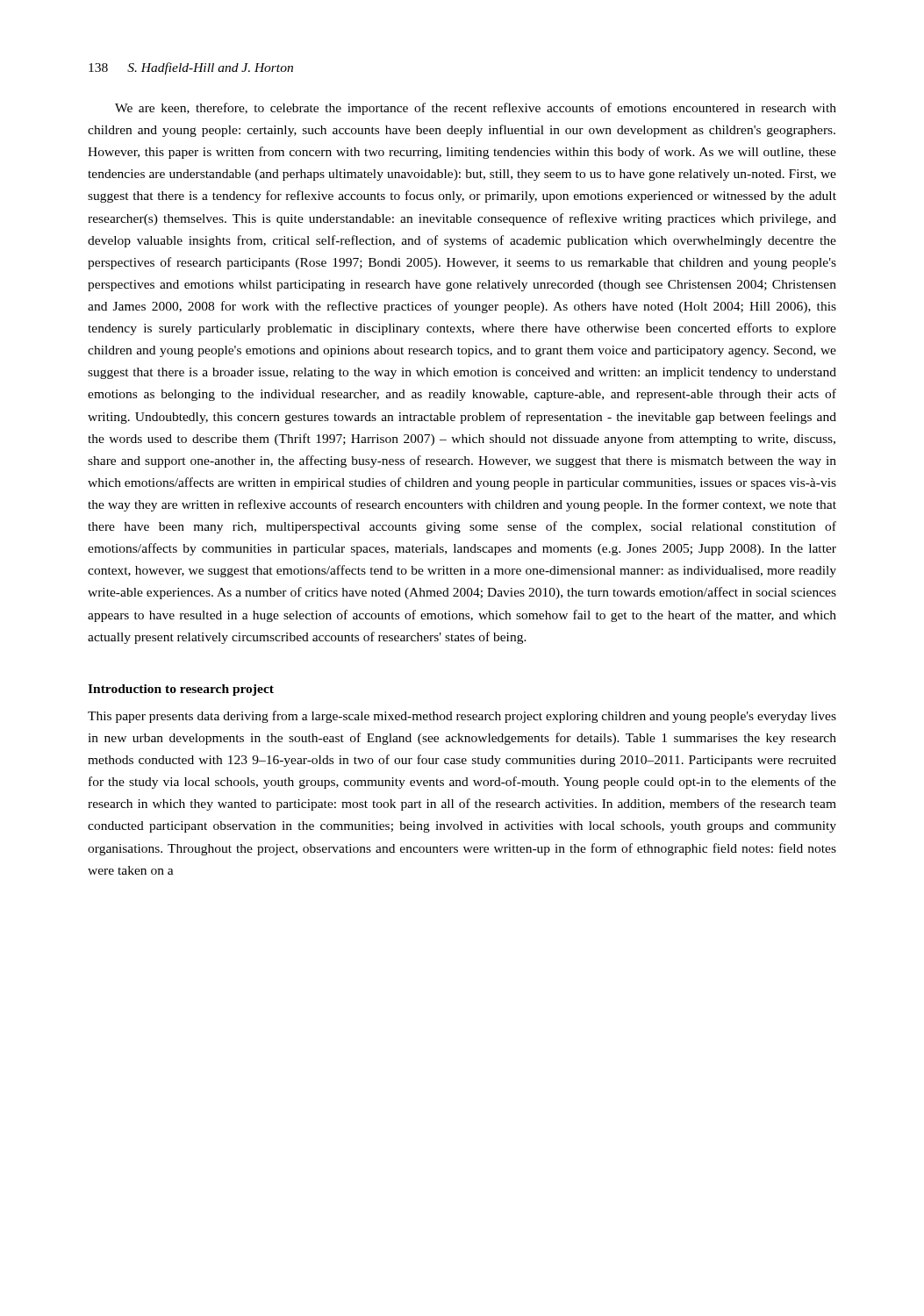Image resolution: width=924 pixels, height=1316 pixels.
Task: Locate the section header that says "Introduction to research project"
Action: pyautogui.click(x=181, y=688)
